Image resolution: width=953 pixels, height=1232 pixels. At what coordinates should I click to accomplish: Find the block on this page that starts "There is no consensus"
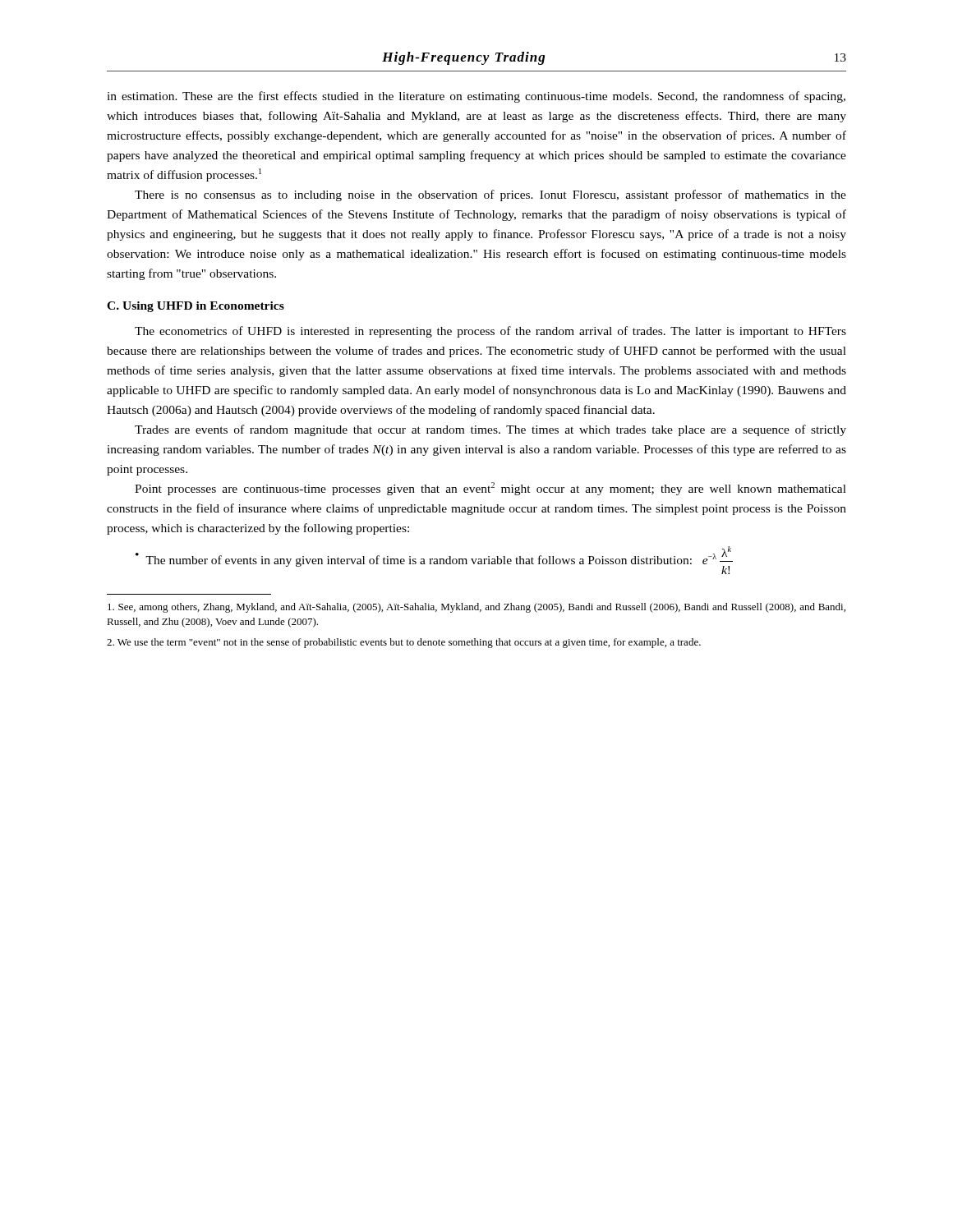point(476,234)
